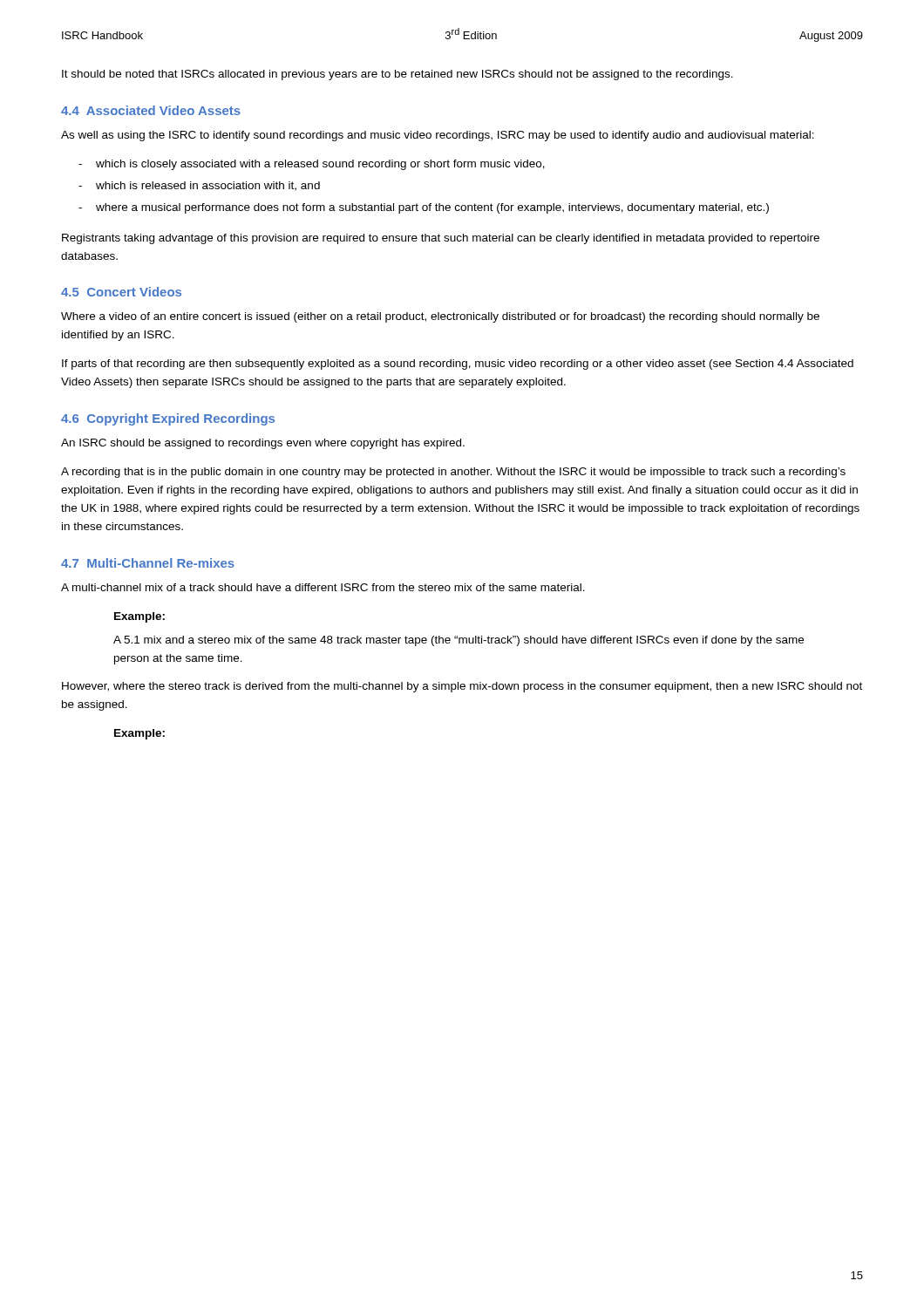
Task: Click where it says "4.7 Multi-Channel Re-mixes"
Action: [148, 563]
